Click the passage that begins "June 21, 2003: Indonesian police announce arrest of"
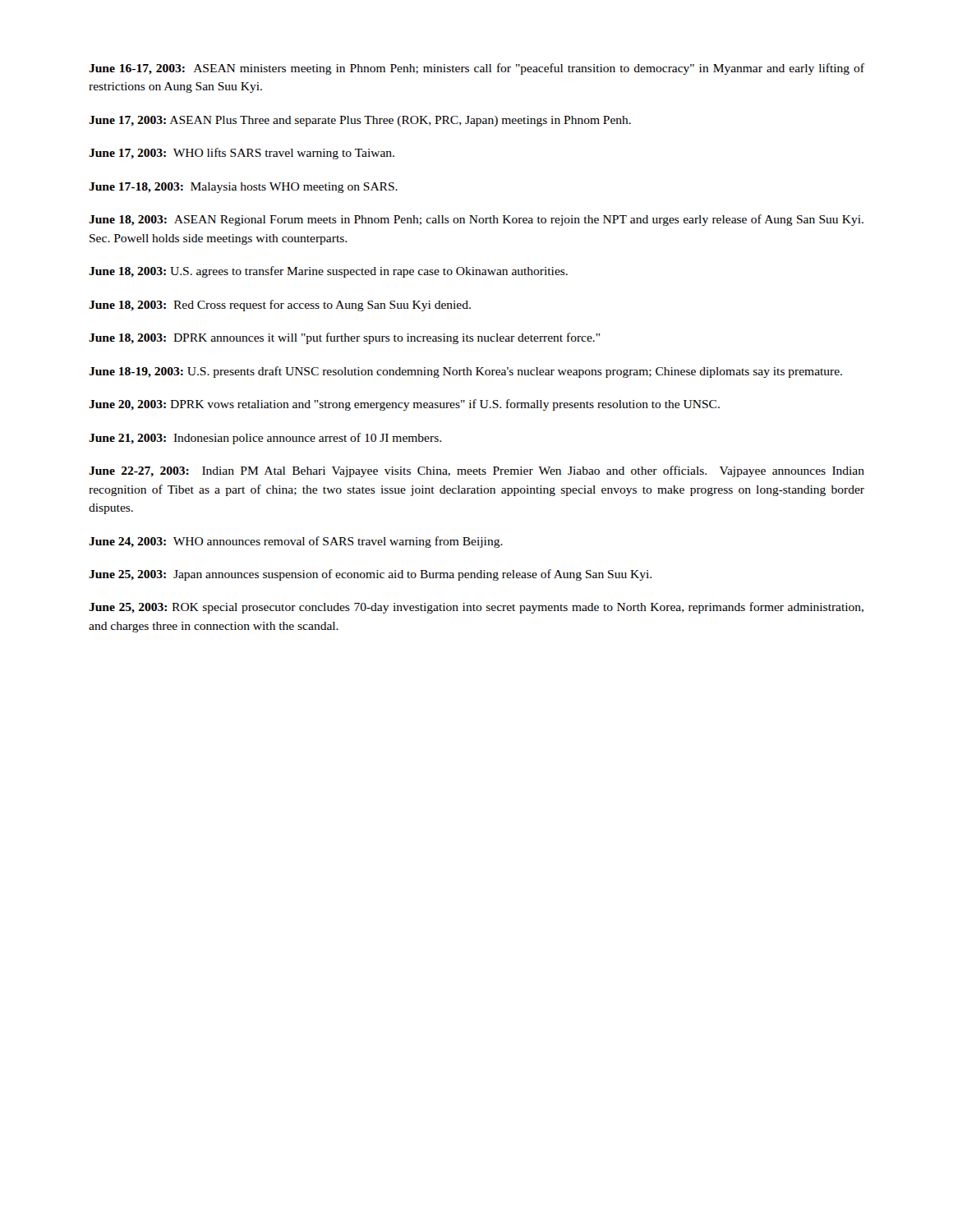 click(265, 437)
